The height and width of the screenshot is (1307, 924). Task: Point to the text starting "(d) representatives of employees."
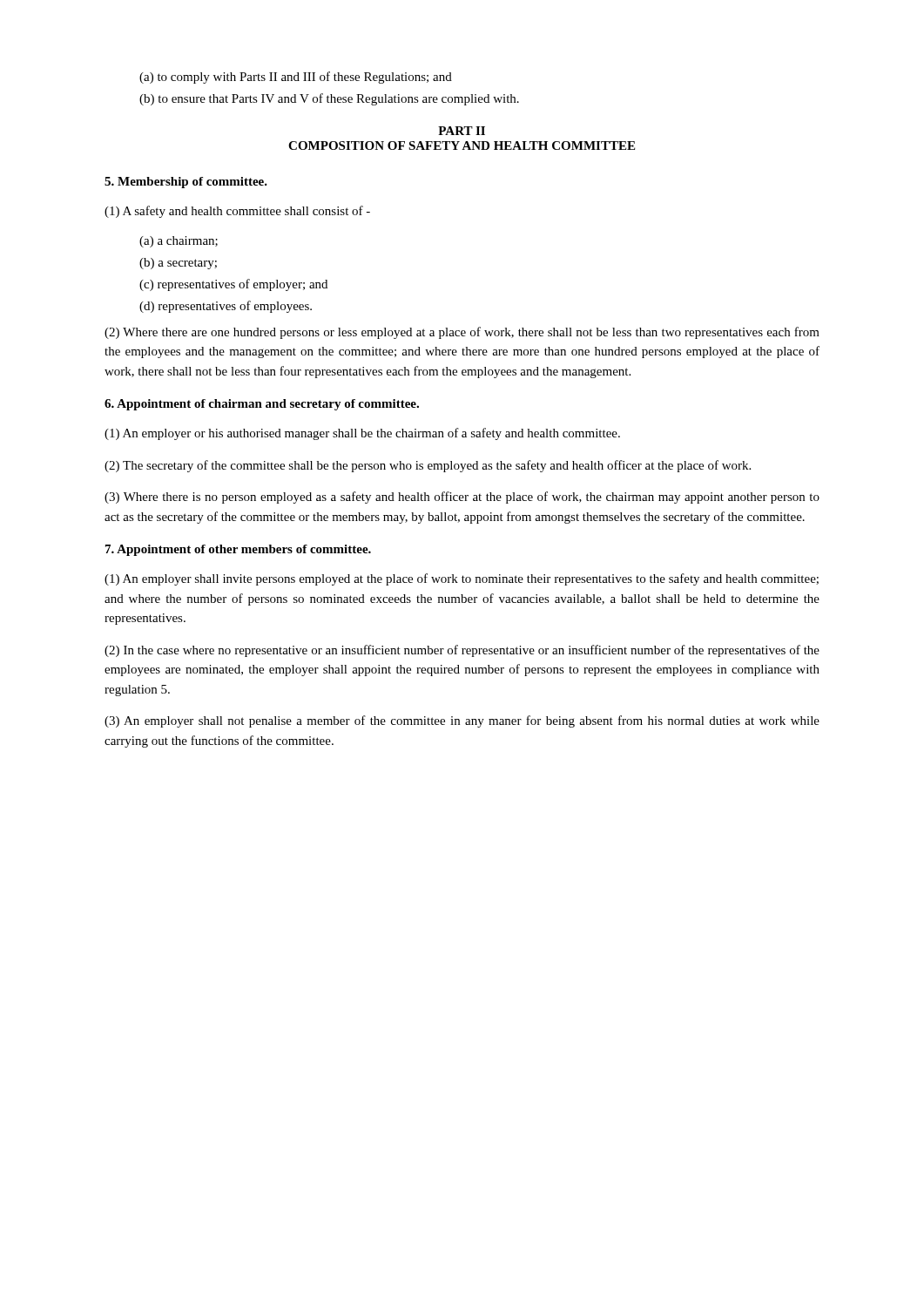tap(226, 305)
